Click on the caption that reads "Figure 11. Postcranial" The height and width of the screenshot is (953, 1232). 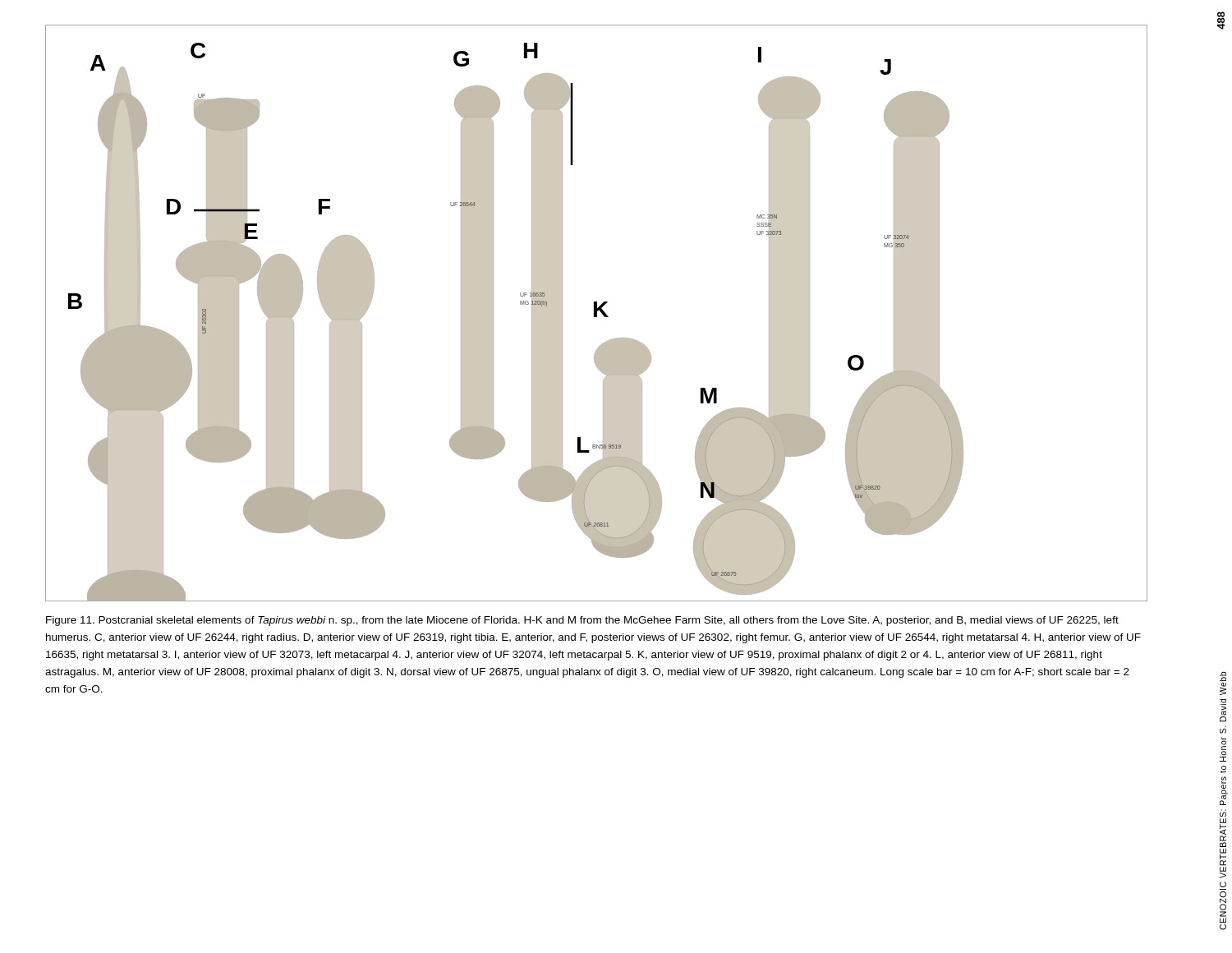(593, 654)
